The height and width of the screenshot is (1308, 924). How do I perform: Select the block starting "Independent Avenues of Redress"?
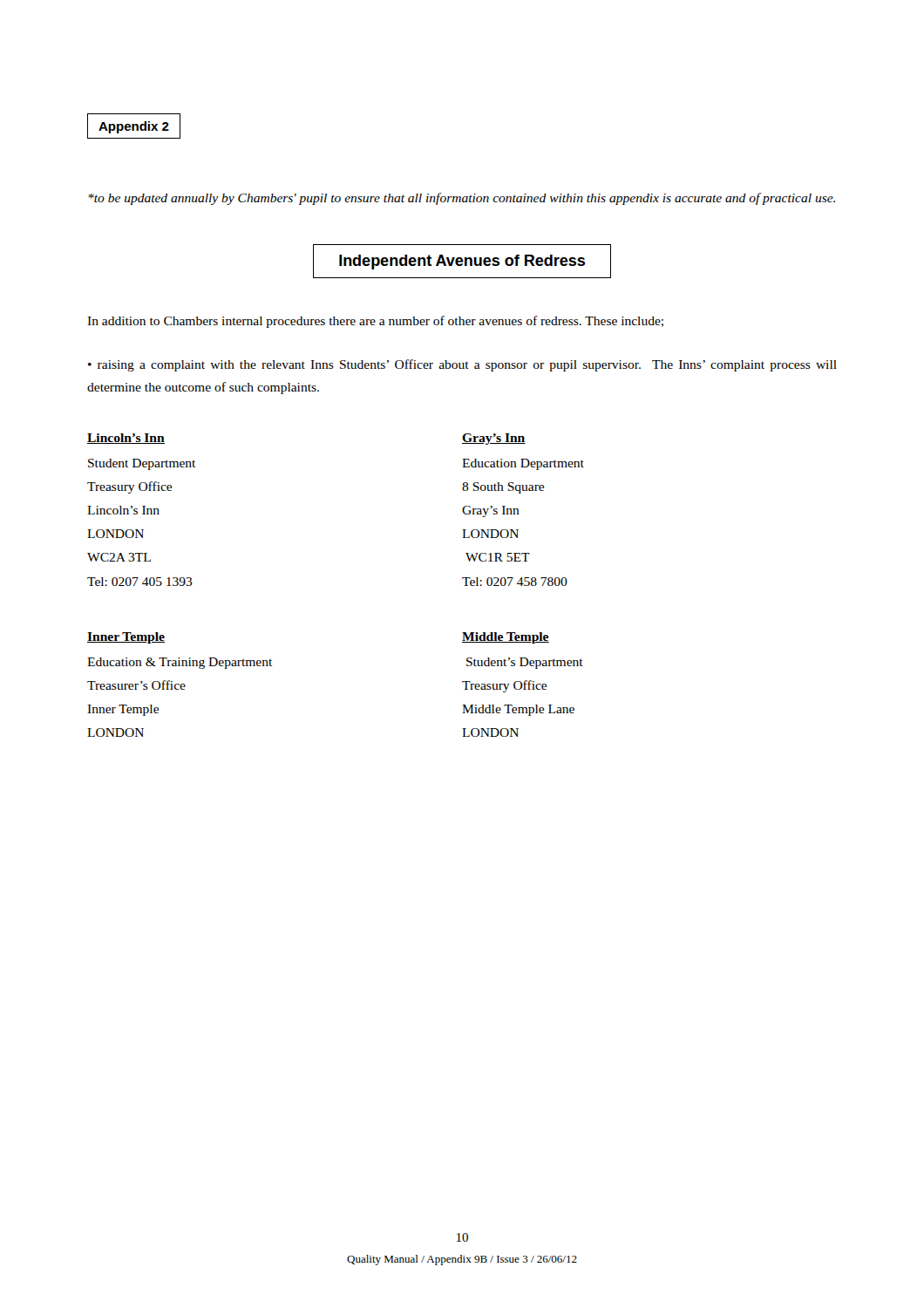coord(462,261)
